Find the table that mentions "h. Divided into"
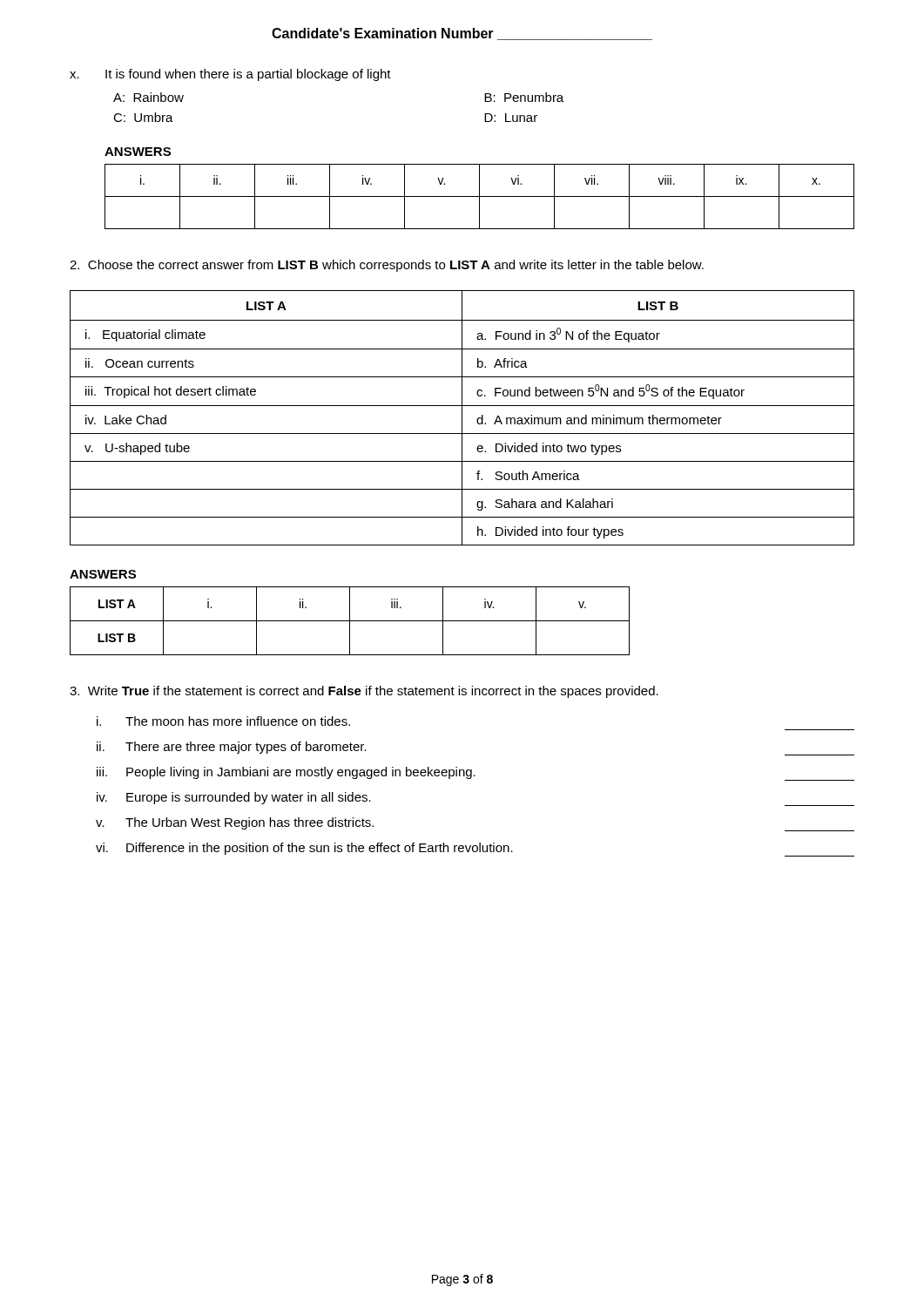This screenshot has height=1307, width=924. (x=462, y=417)
